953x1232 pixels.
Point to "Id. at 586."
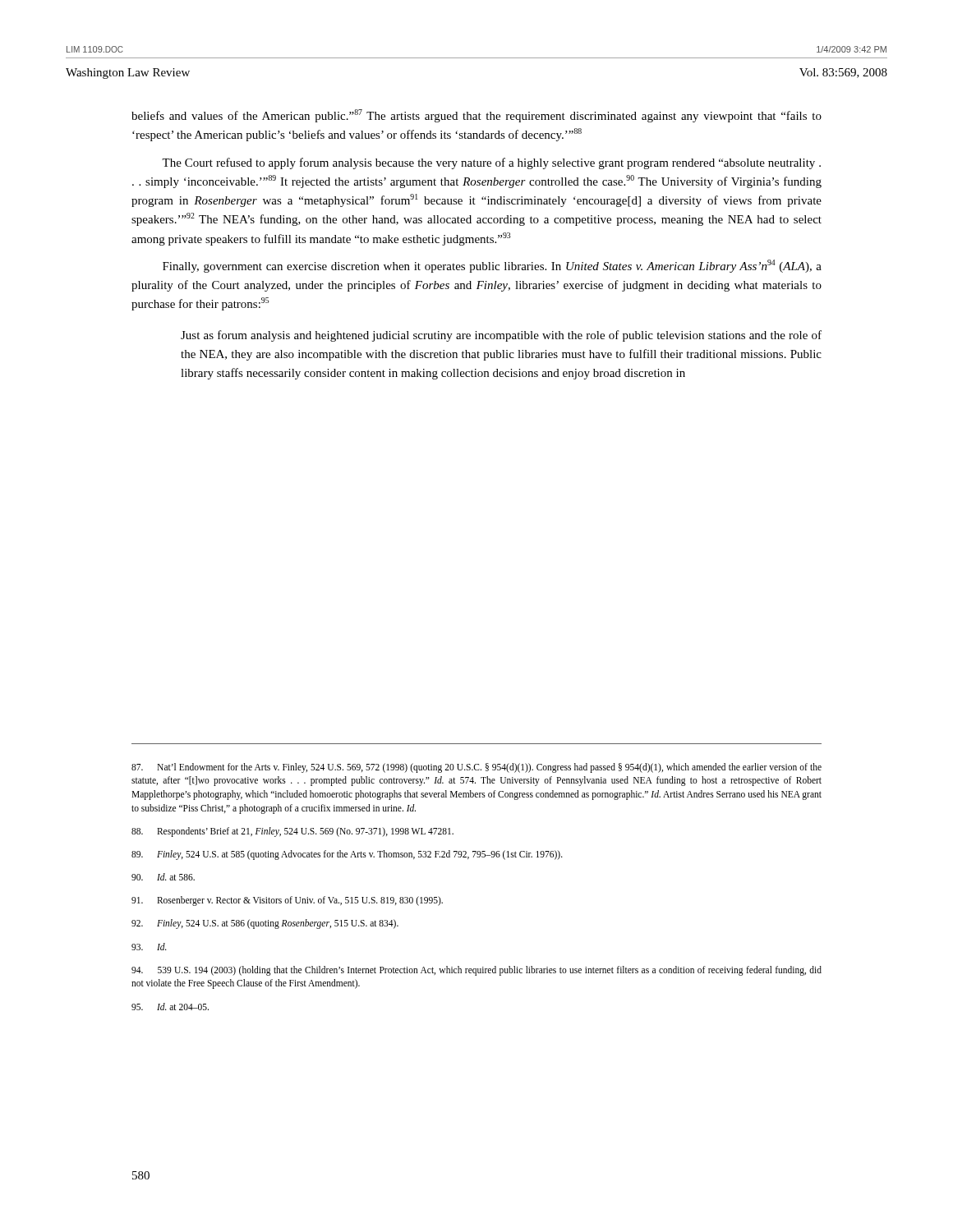pos(163,877)
